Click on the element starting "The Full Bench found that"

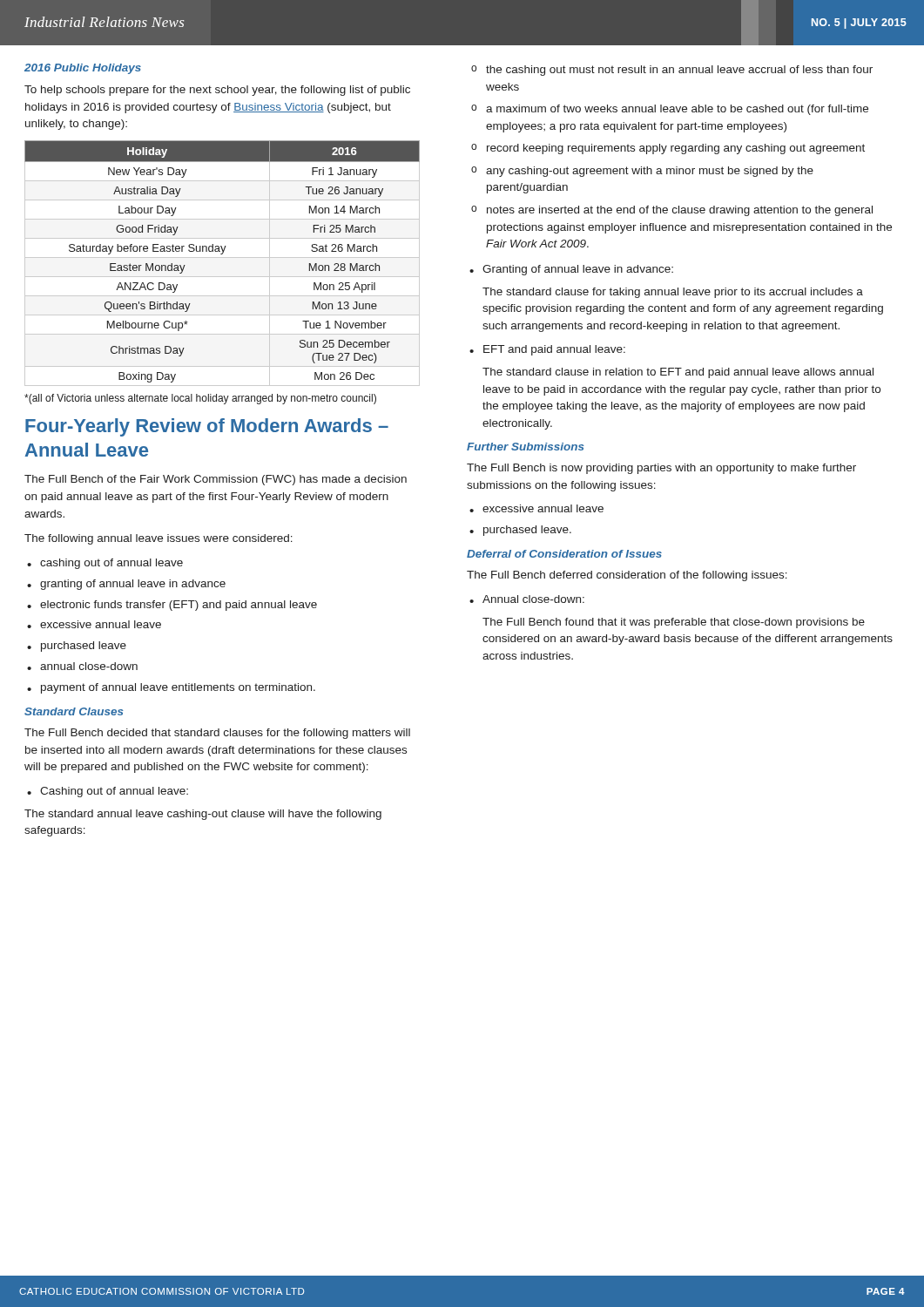[688, 639]
